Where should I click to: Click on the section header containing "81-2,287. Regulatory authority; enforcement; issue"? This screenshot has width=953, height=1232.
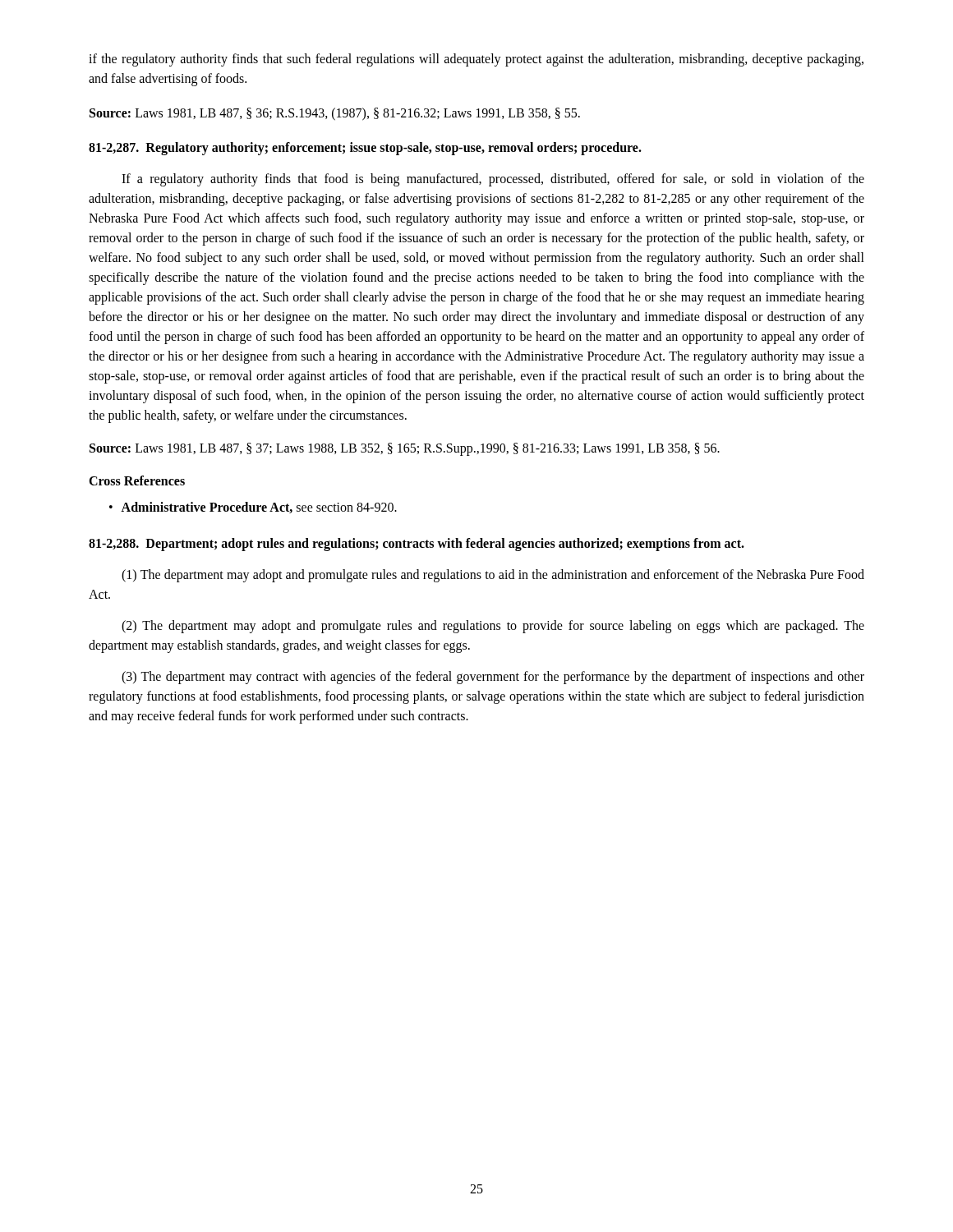coord(365,147)
